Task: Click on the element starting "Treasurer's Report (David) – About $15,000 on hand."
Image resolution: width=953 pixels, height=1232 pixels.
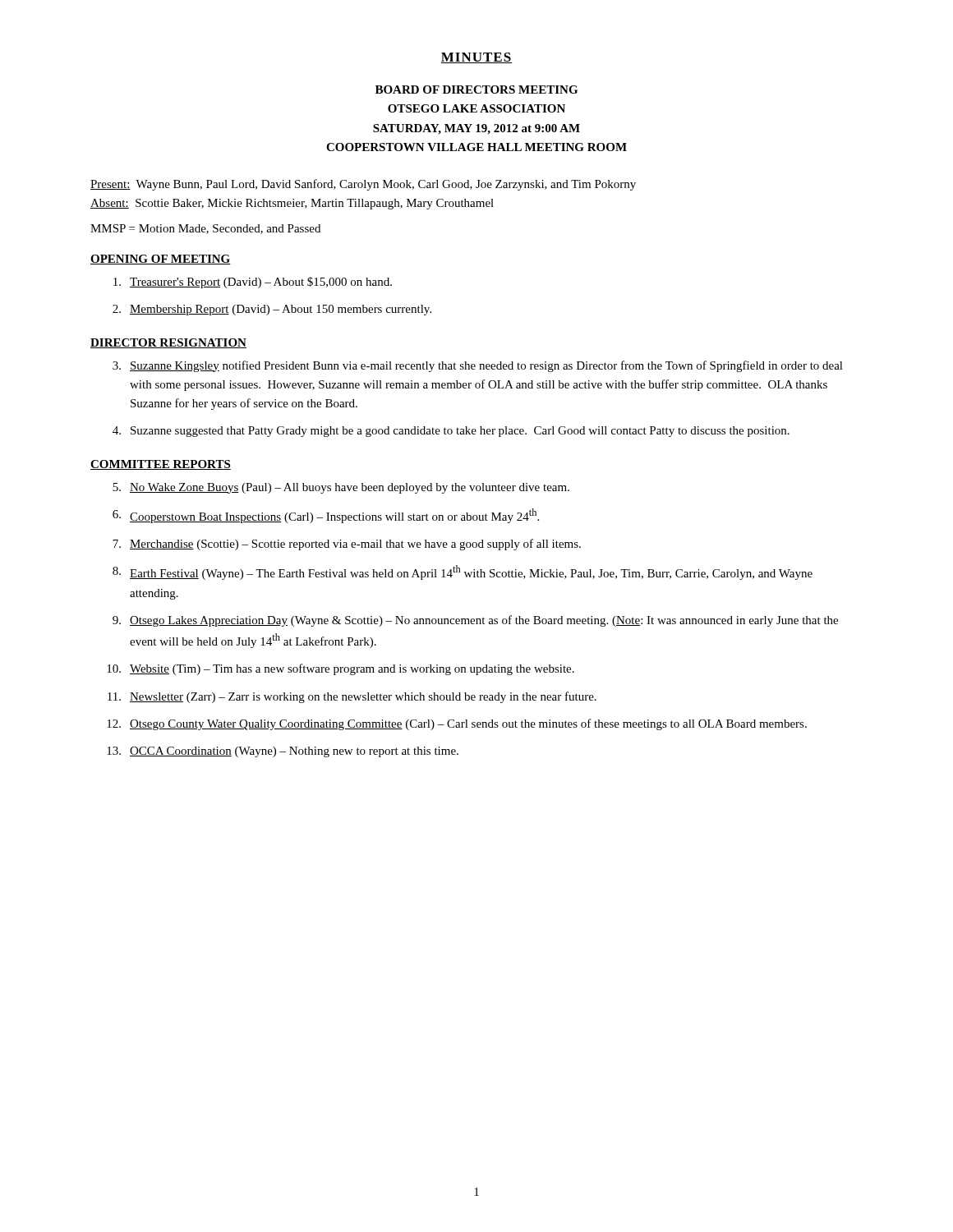Action: click(x=253, y=283)
